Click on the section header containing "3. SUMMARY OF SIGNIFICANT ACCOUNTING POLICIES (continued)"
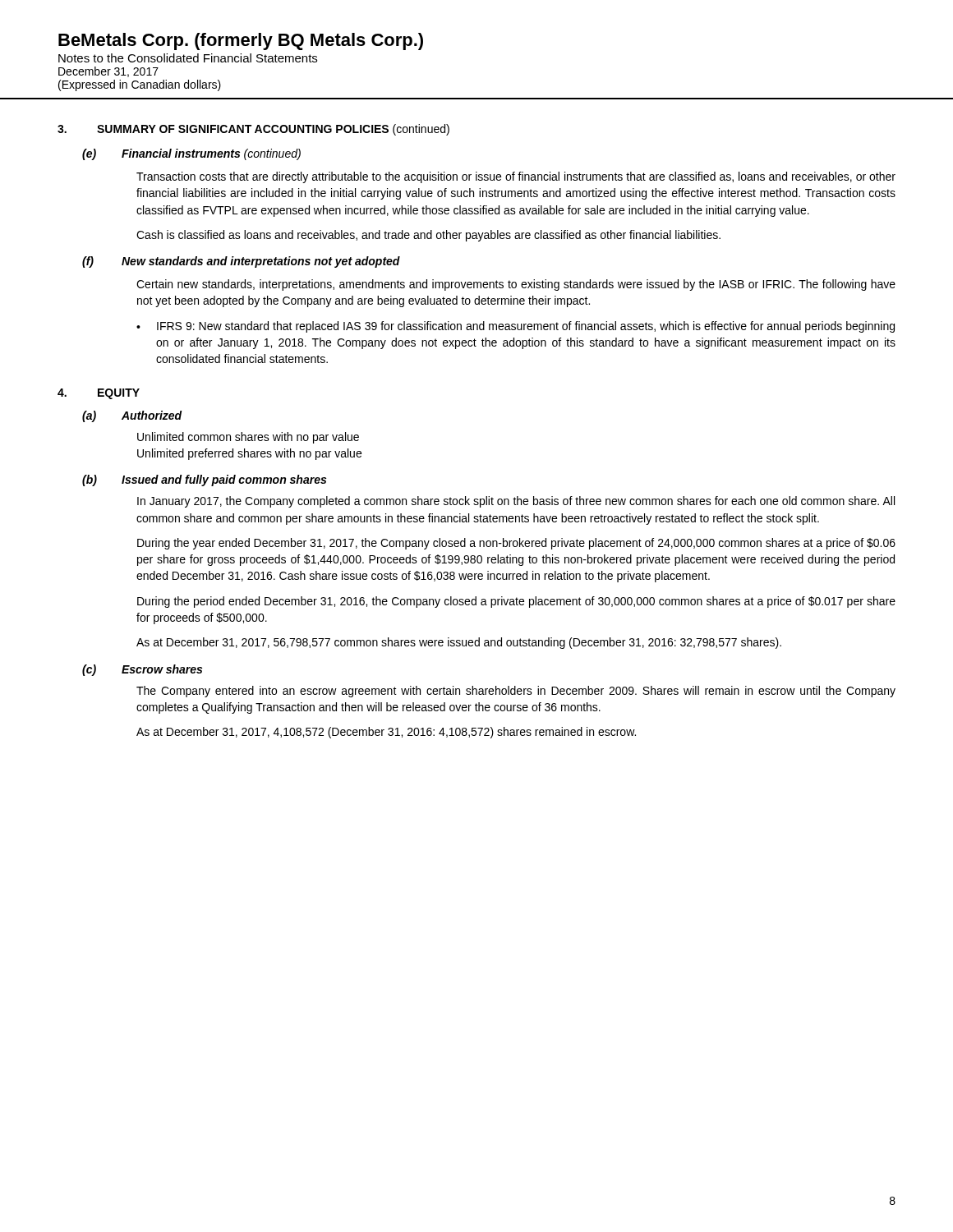This screenshot has height=1232, width=953. coord(254,129)
